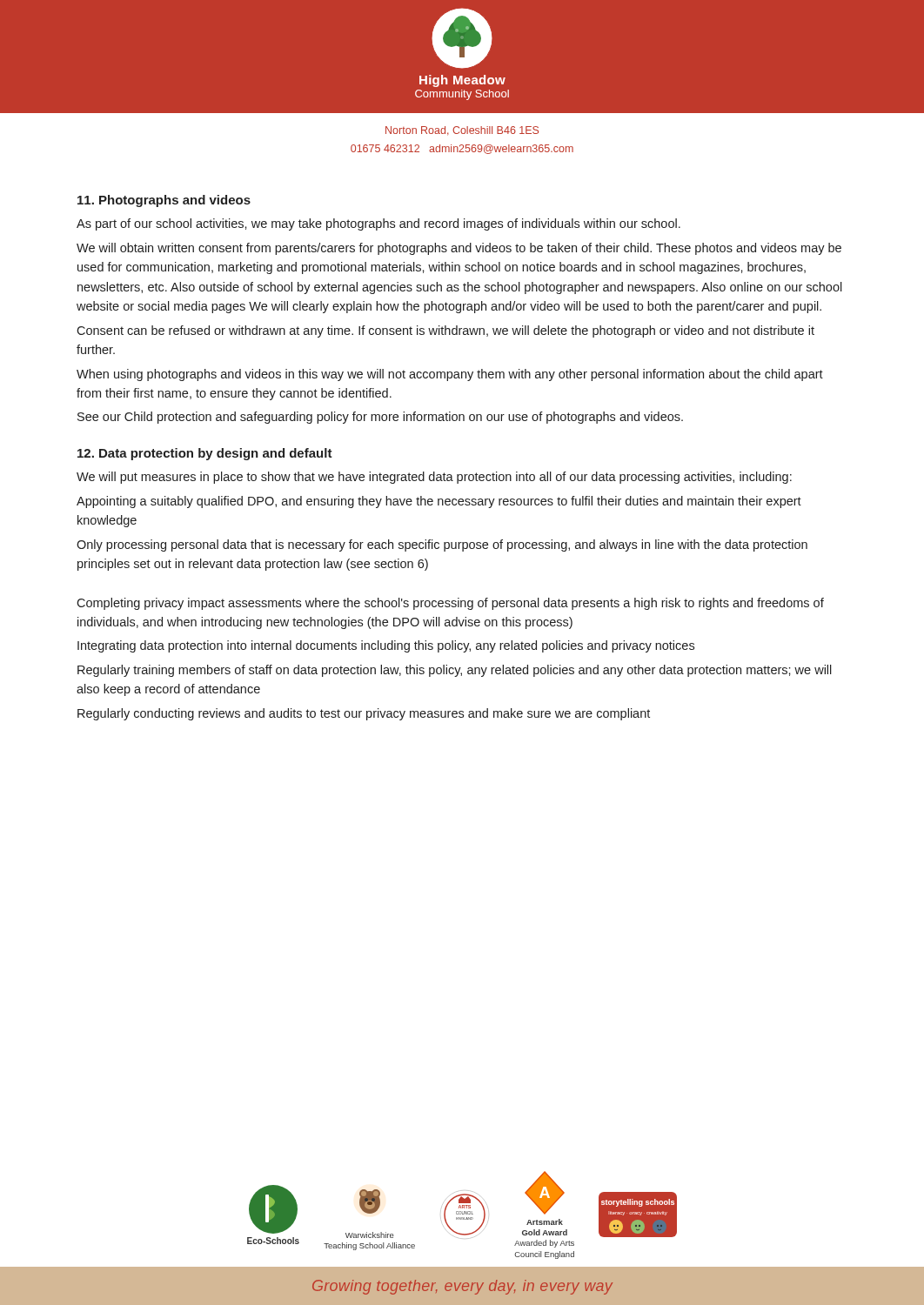The image size is (924, 1305).
Task: Select the text block starting "Regularly conducting reviews and audits to test"
Action: pyautogui.click(x=363, y=713)
